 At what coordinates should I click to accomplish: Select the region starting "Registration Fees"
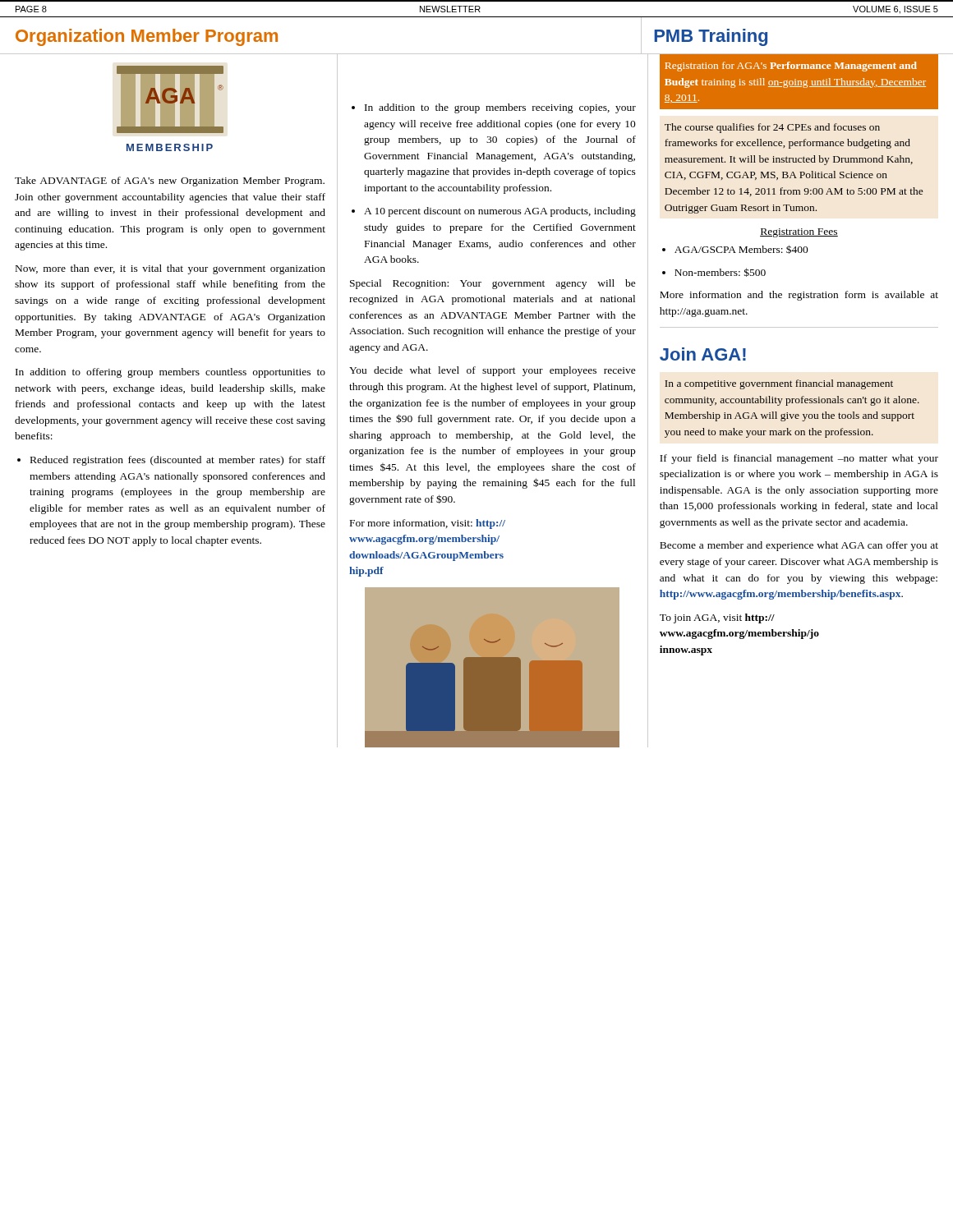pos(799,231)
